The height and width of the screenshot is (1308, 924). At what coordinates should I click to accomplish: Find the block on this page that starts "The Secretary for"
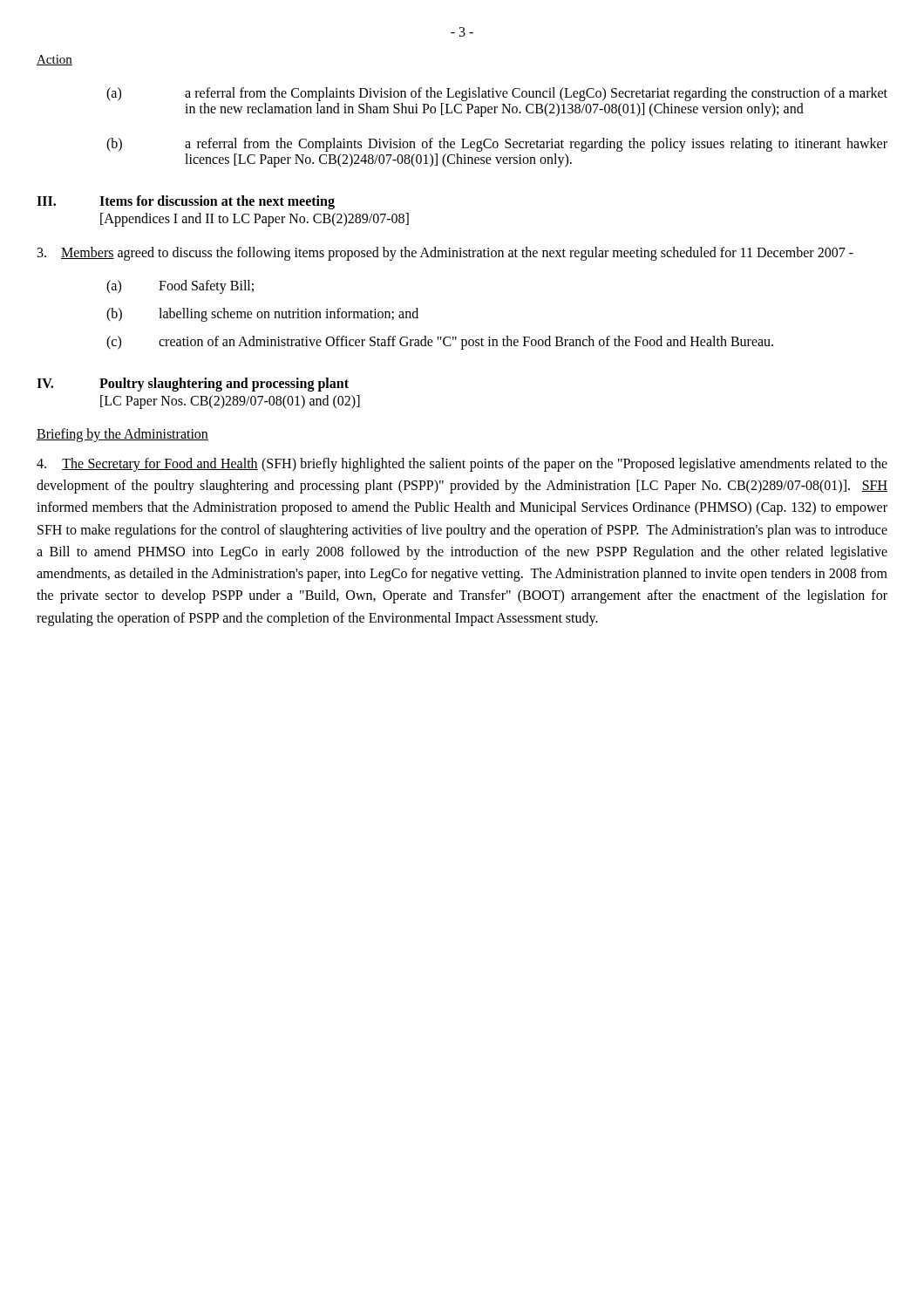pyautogui.click(x=462, y=540)
